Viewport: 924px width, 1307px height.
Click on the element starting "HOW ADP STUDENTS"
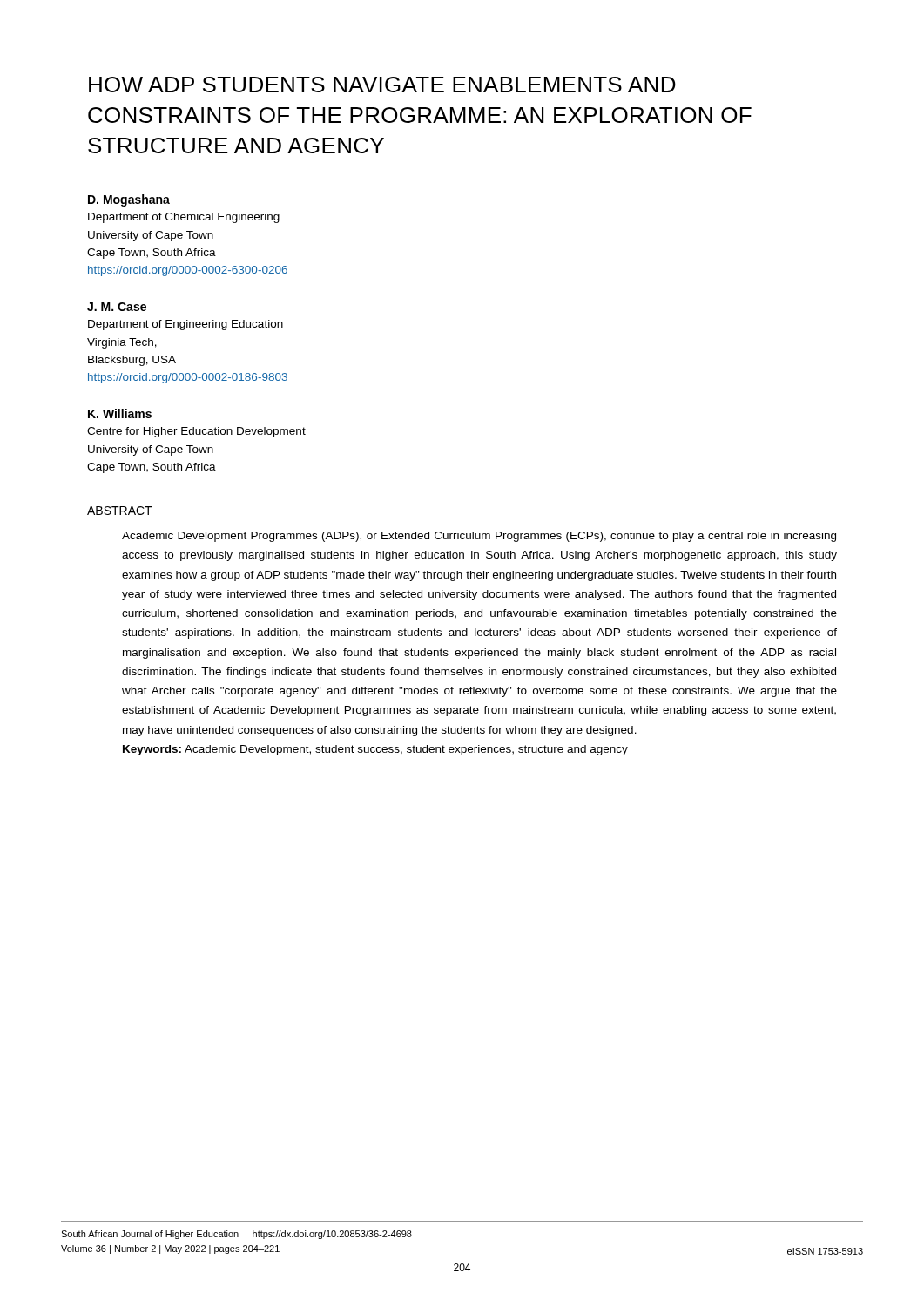click(x=420, y=115)
